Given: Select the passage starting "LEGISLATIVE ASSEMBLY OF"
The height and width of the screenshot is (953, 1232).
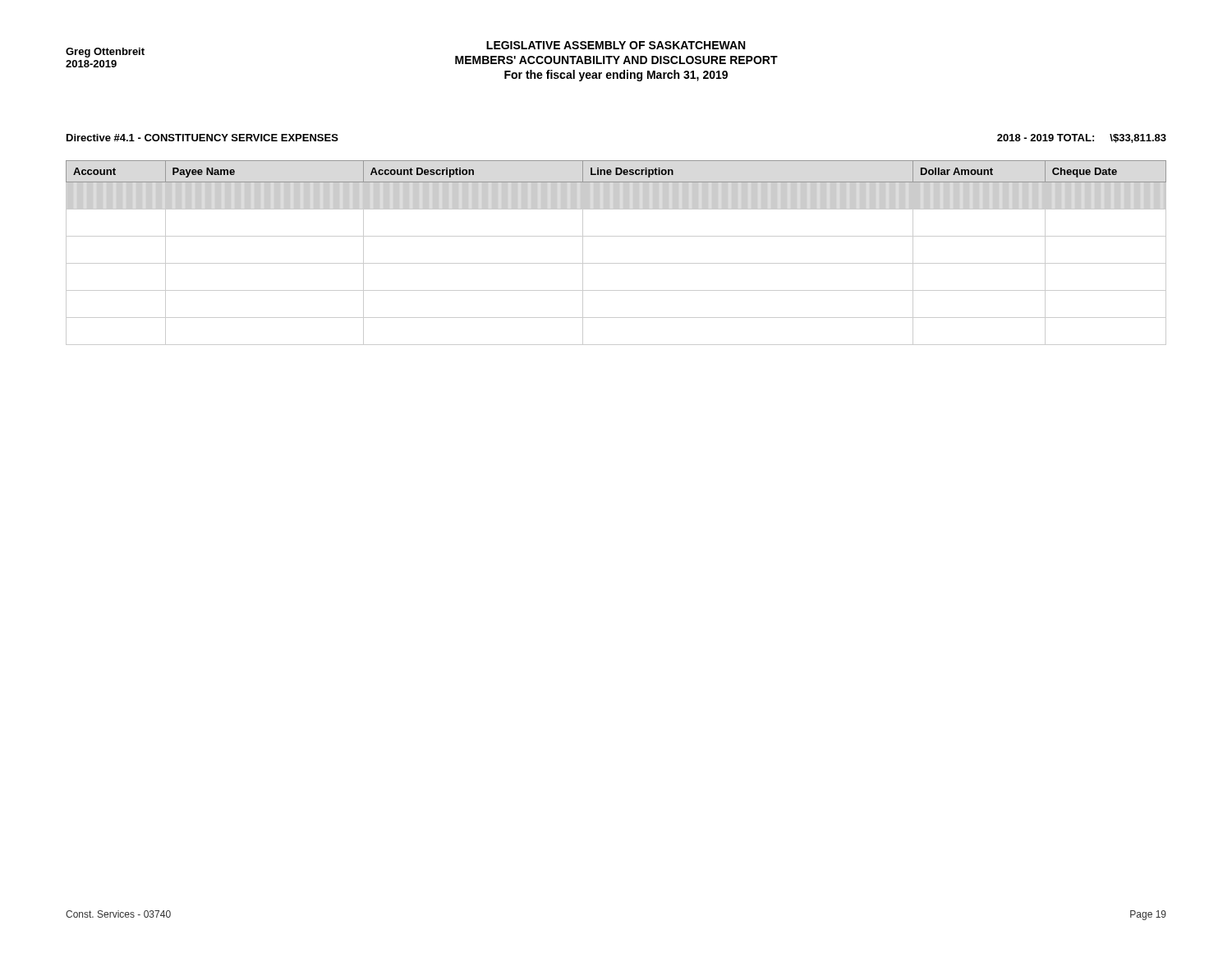Looking at the screenshot, I should coord(616,60).
